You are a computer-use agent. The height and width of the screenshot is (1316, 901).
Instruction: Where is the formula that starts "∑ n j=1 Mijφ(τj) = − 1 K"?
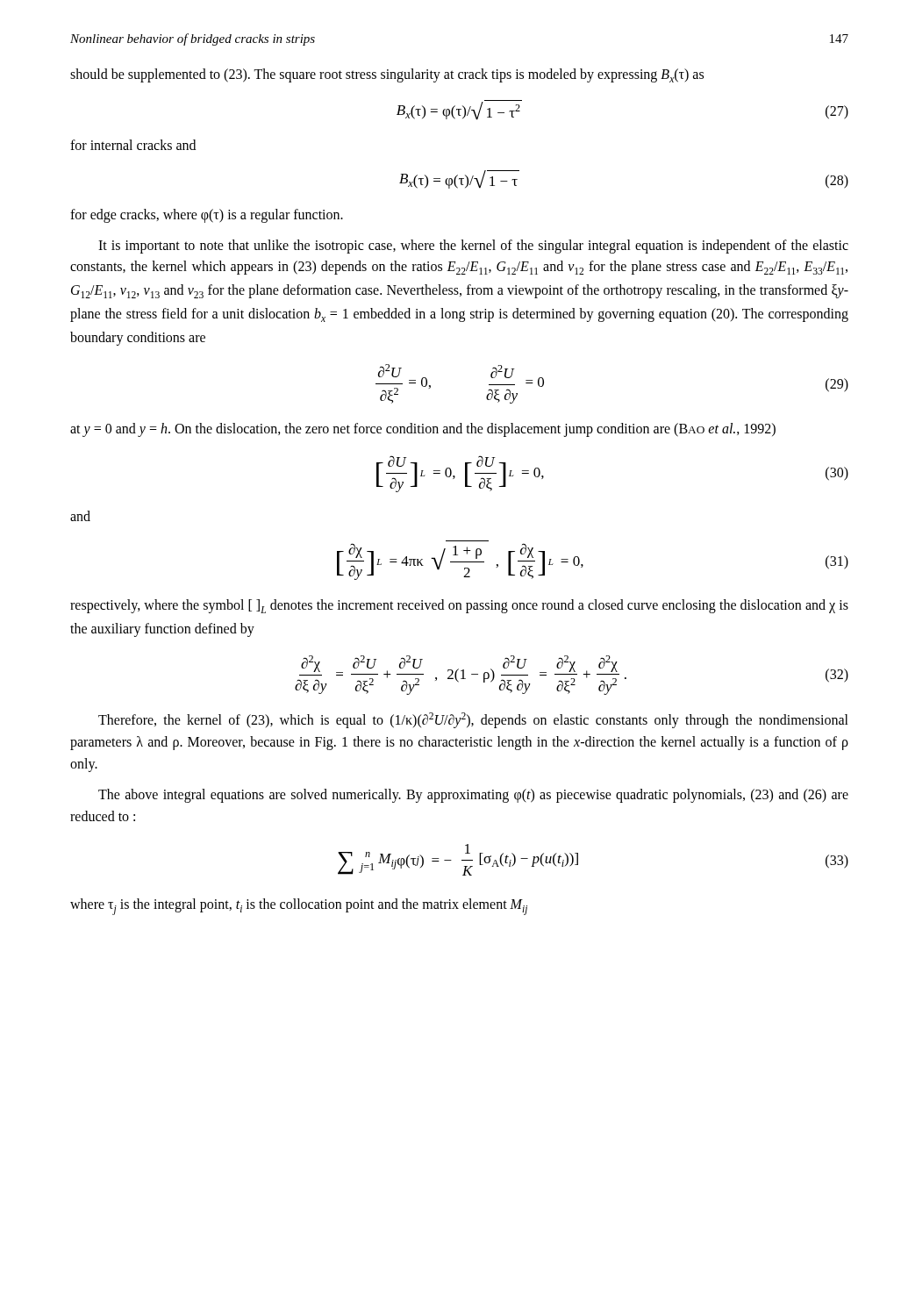pyautogui.click(x=459, y=861)
